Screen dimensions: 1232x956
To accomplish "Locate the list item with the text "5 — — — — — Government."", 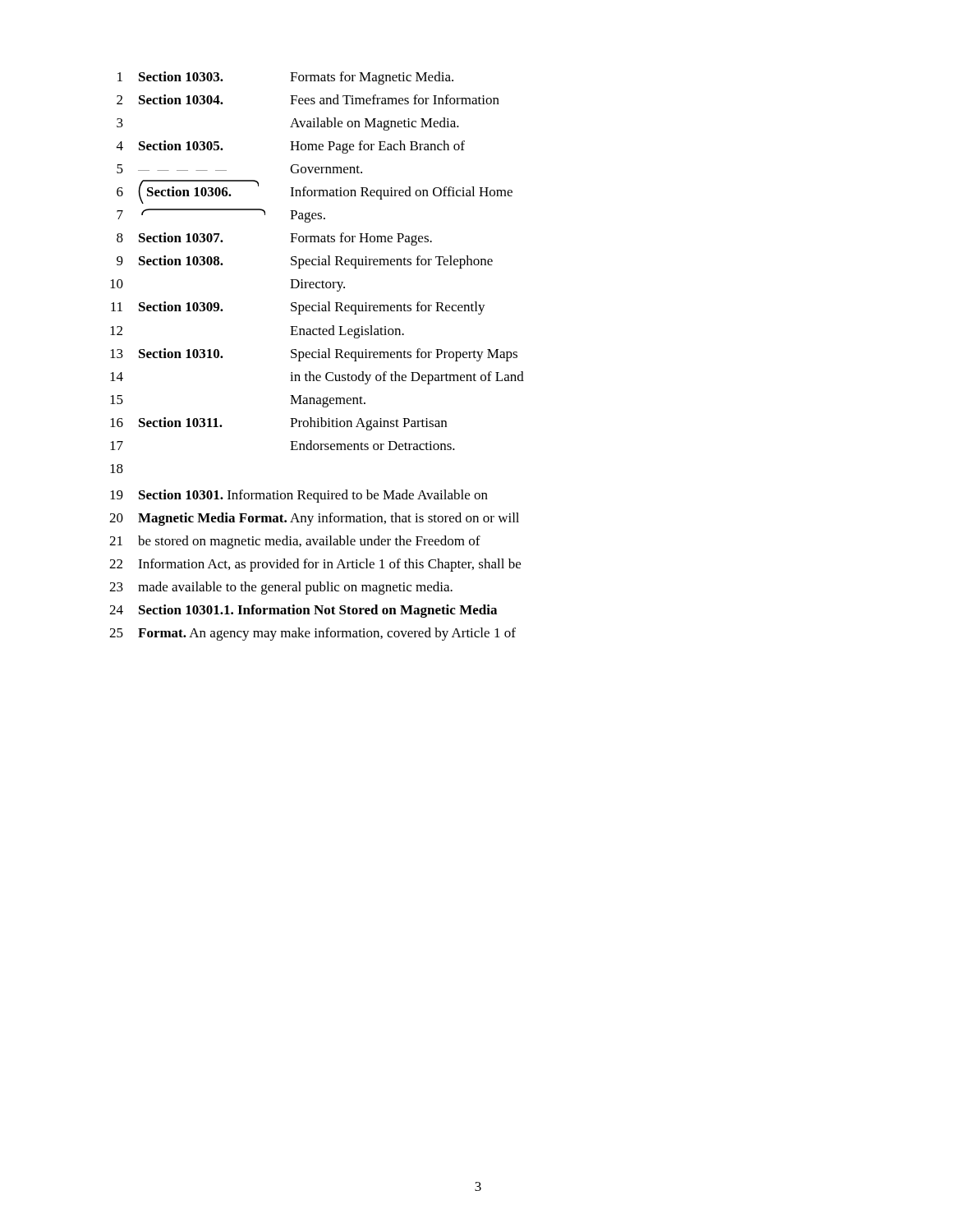I will click(227, 169).
